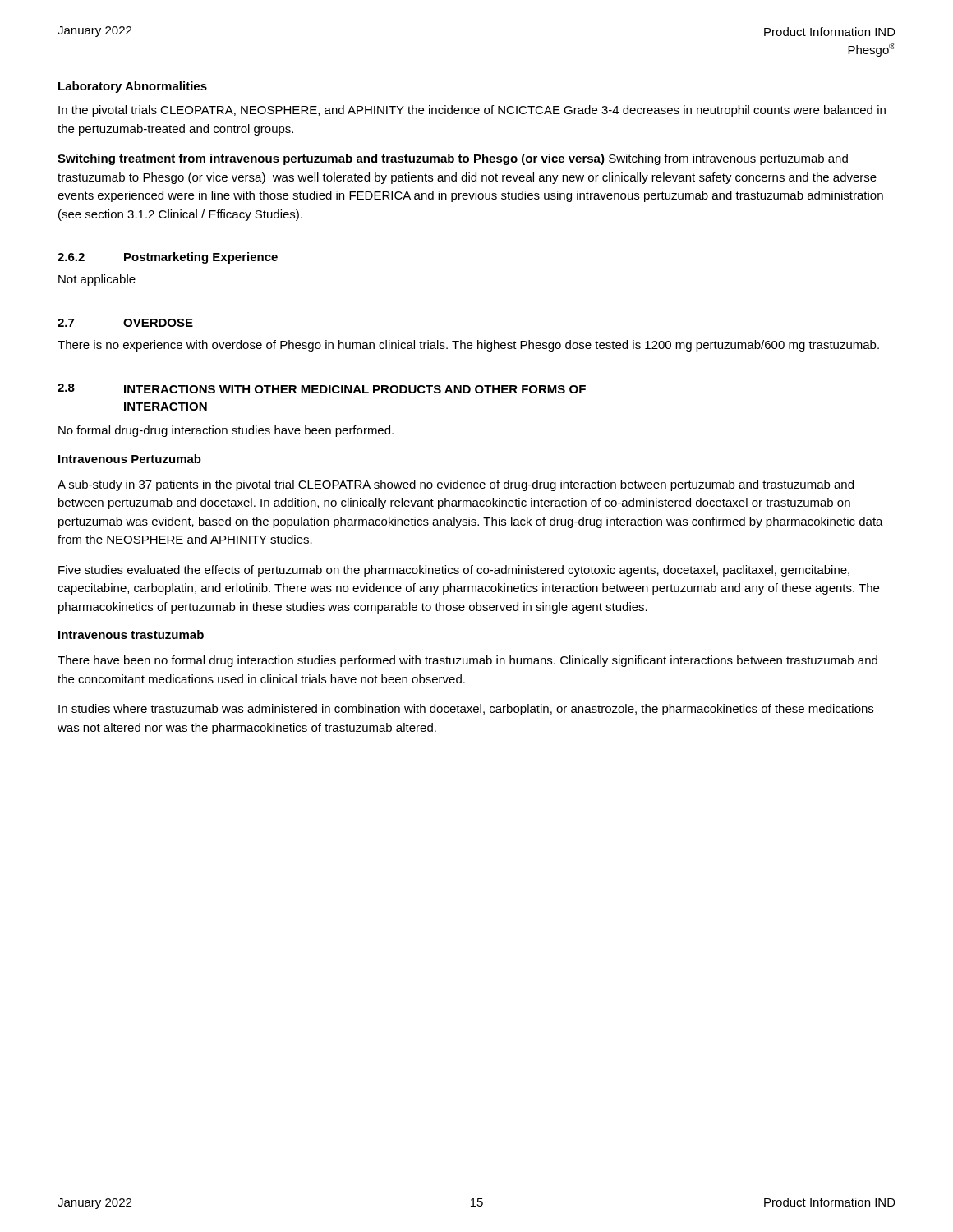
Task: Point to "Laboratory Abnormalities"
Action: (132, 86)
